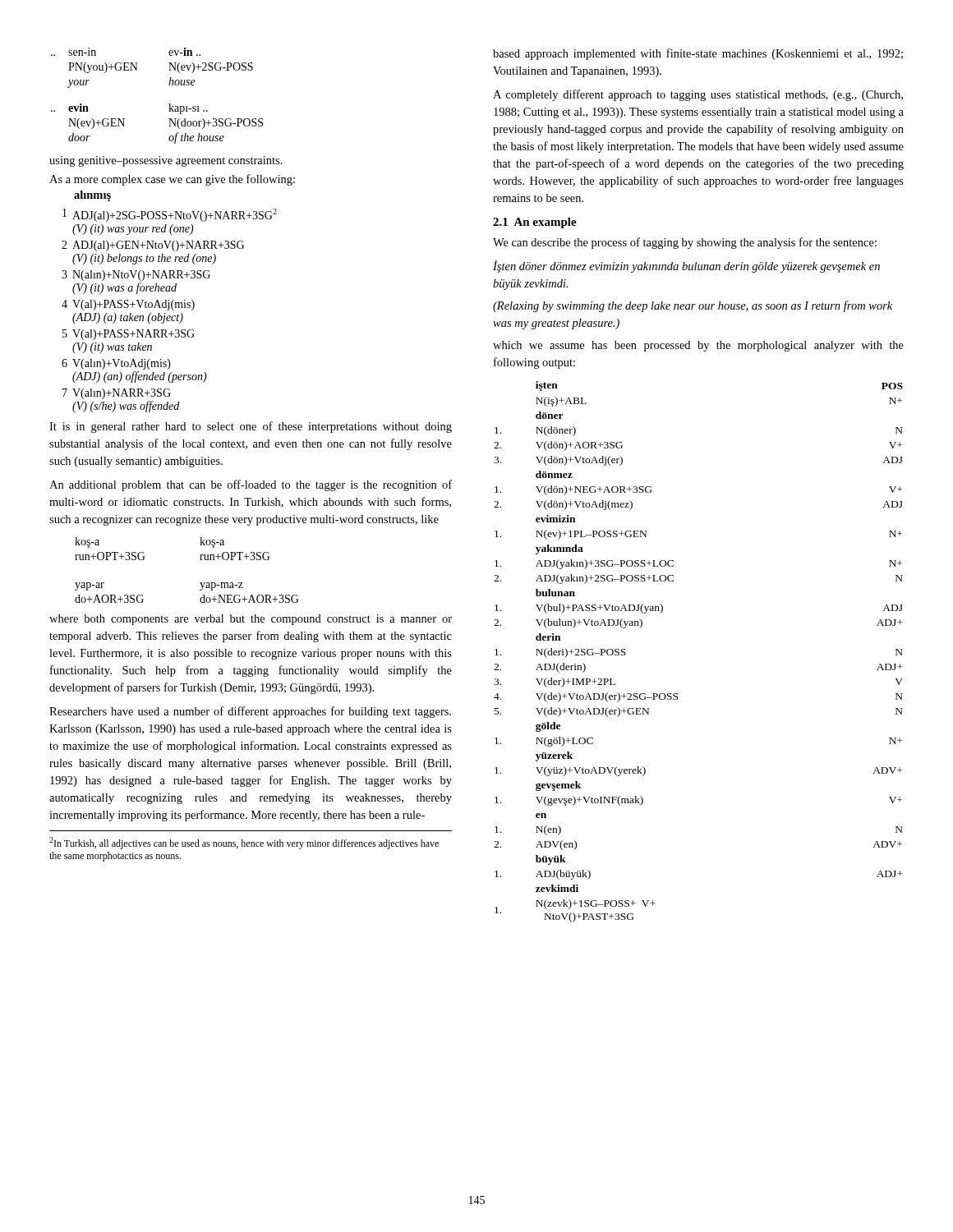Screen dimensions: 1232x953
Task: Find the footnote that reads "2In Turkish, all adjectives can"
Action: tap(244, 848)
